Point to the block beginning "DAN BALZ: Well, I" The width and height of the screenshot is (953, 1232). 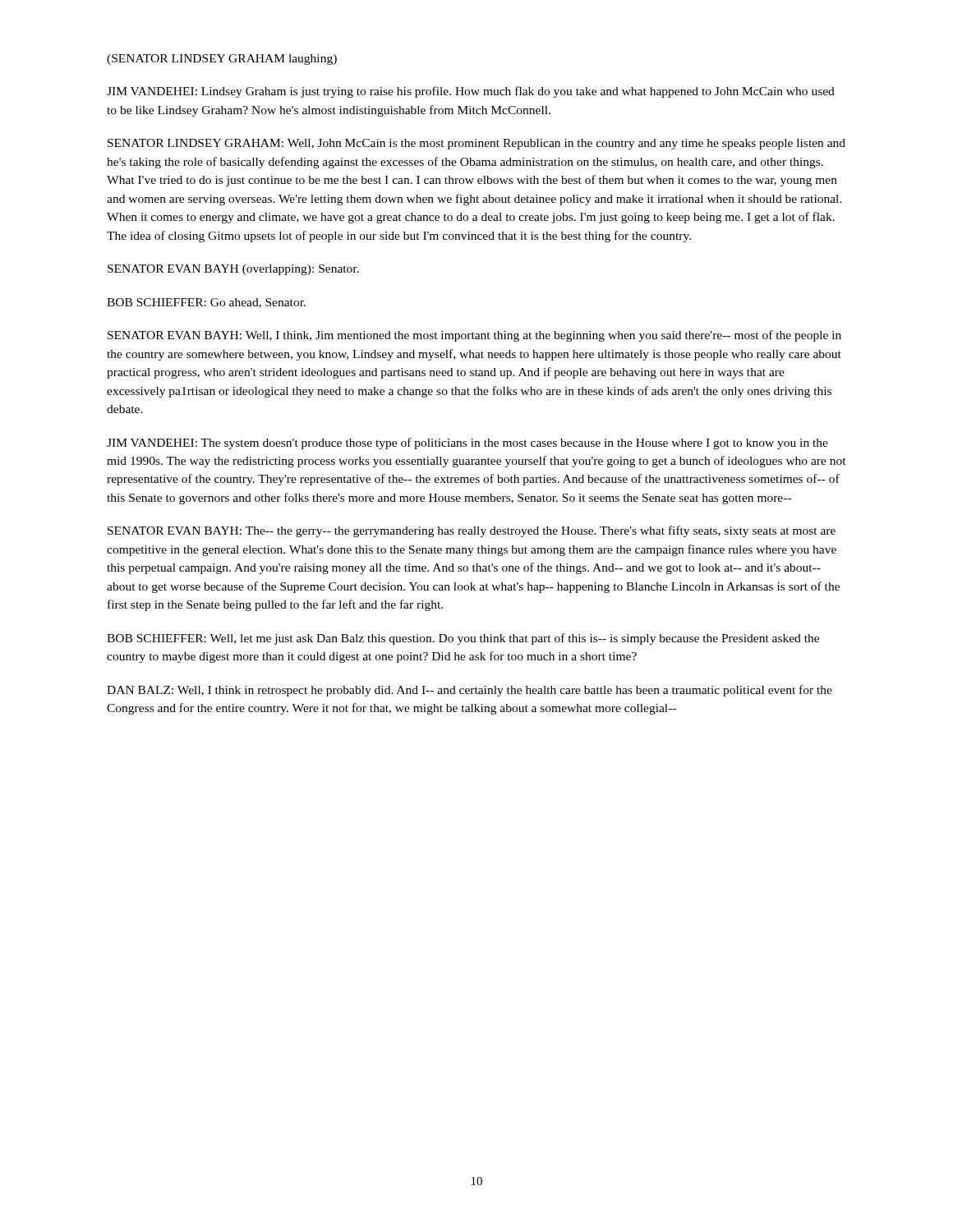469,698
